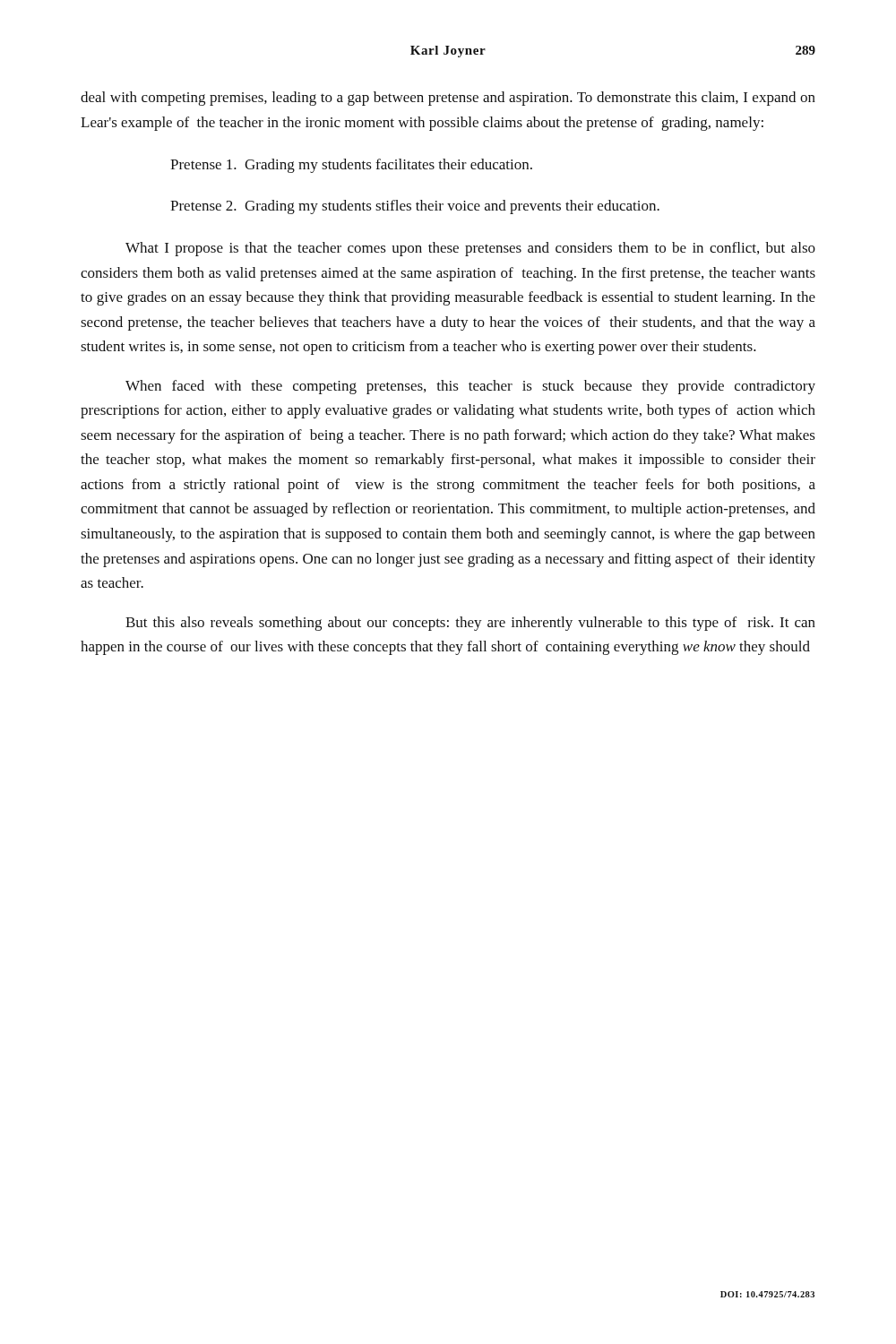Select the passage starting "deal with competing premises, leading to"
Screen dimensions: 1344x896
pos(448,110)
